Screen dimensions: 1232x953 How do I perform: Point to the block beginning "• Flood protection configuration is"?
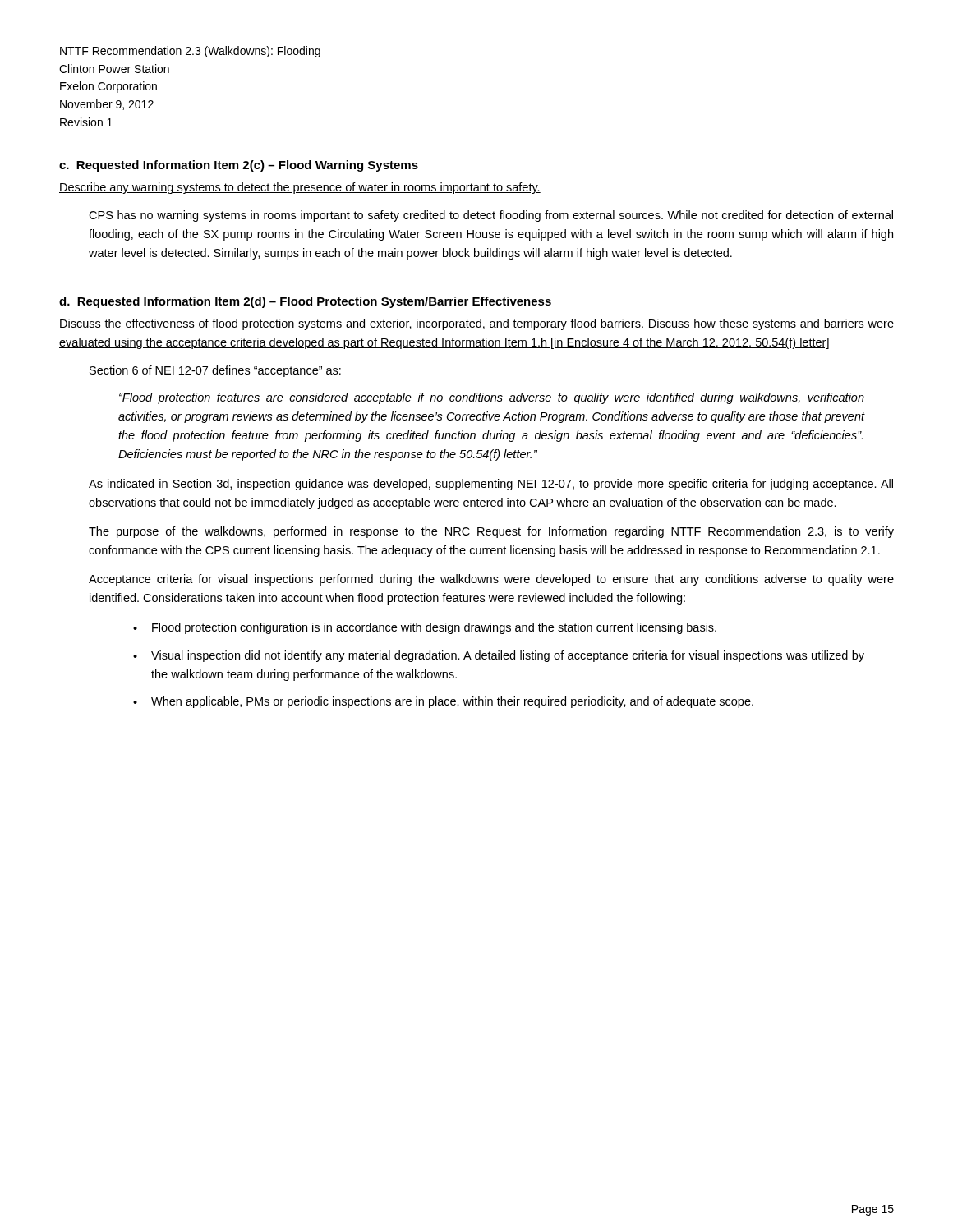[499, 628]
